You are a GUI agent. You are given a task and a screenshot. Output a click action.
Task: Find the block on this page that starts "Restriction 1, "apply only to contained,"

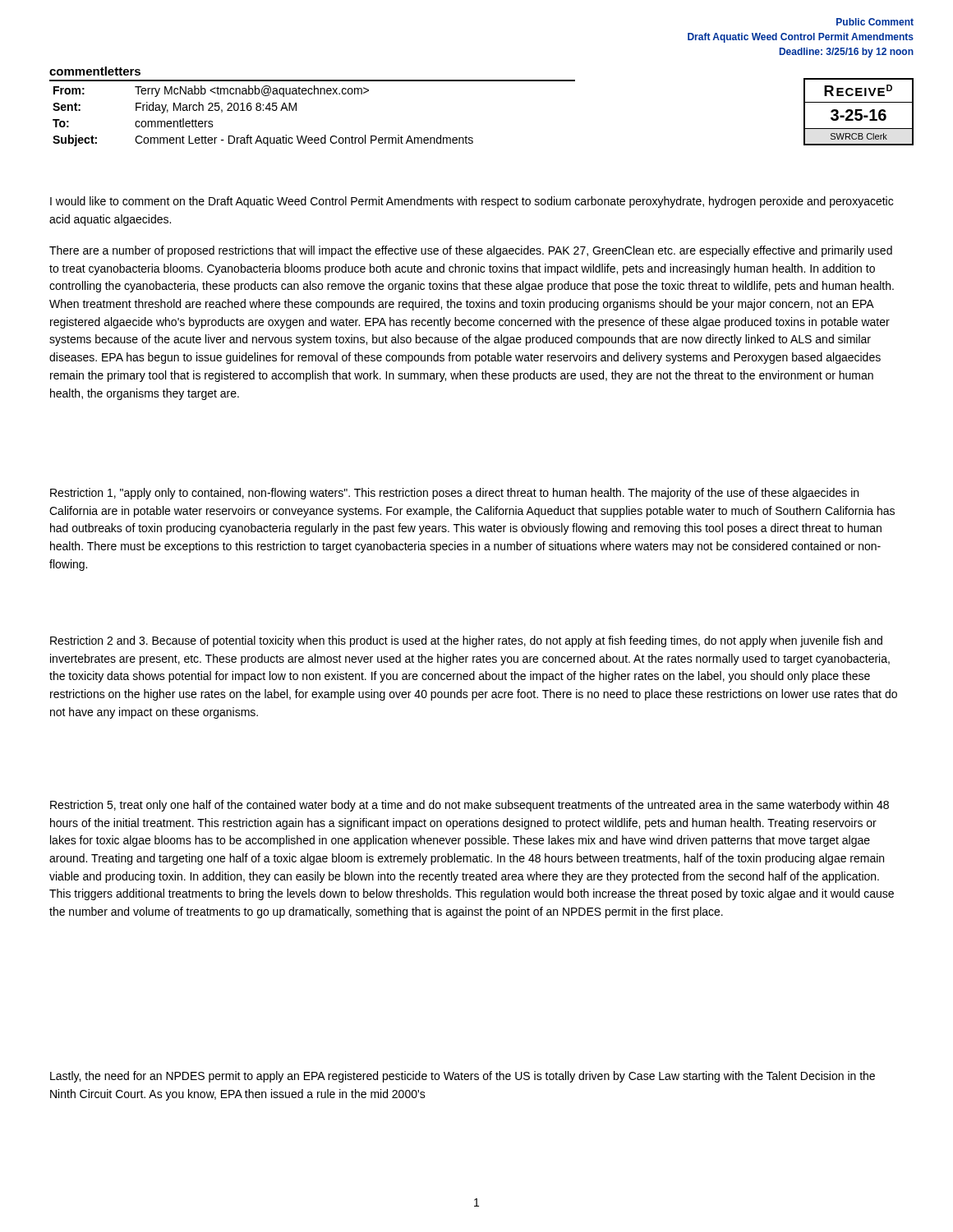click(x=472, y=528)
